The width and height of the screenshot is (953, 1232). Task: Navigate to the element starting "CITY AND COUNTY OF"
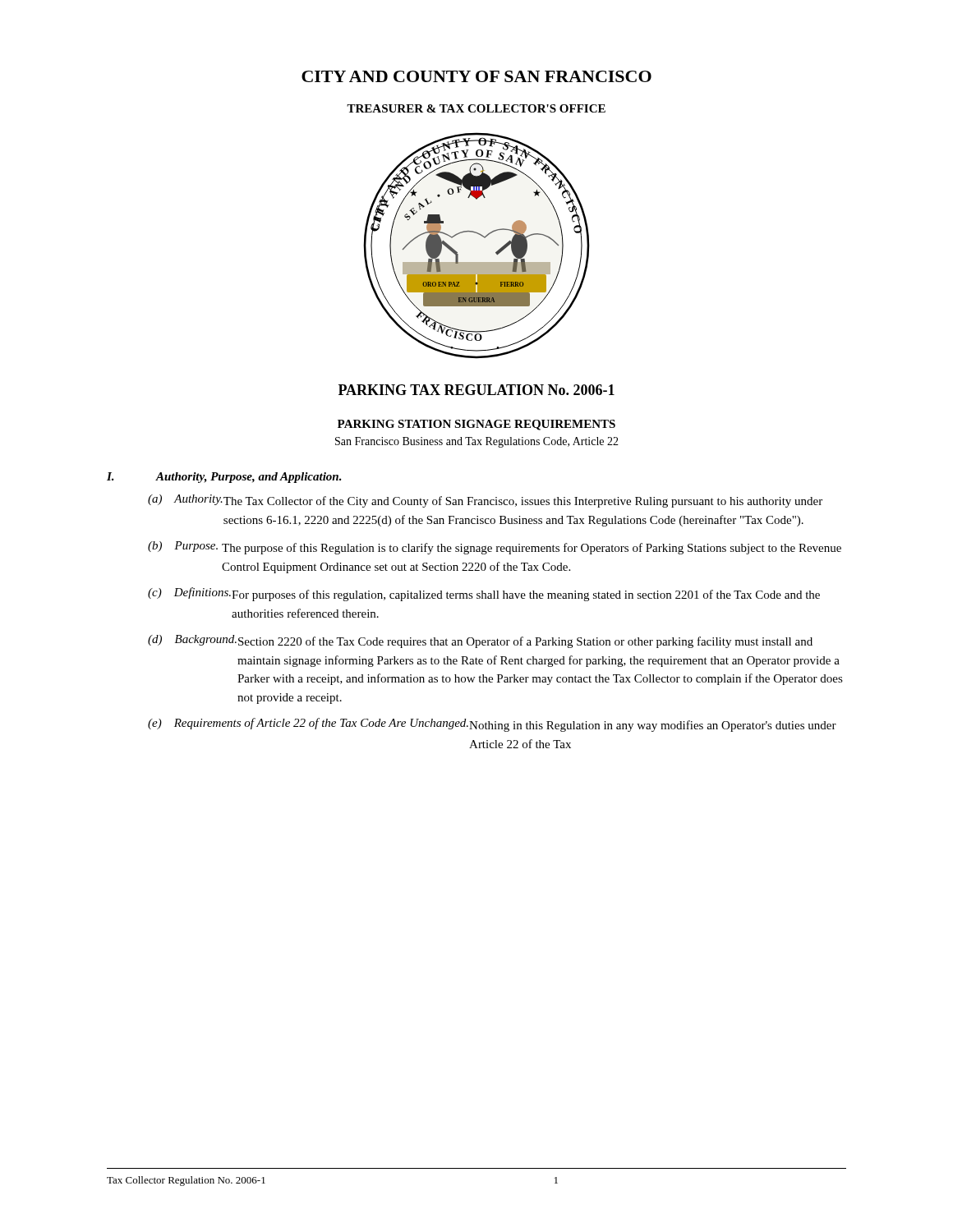pos(476,76)
